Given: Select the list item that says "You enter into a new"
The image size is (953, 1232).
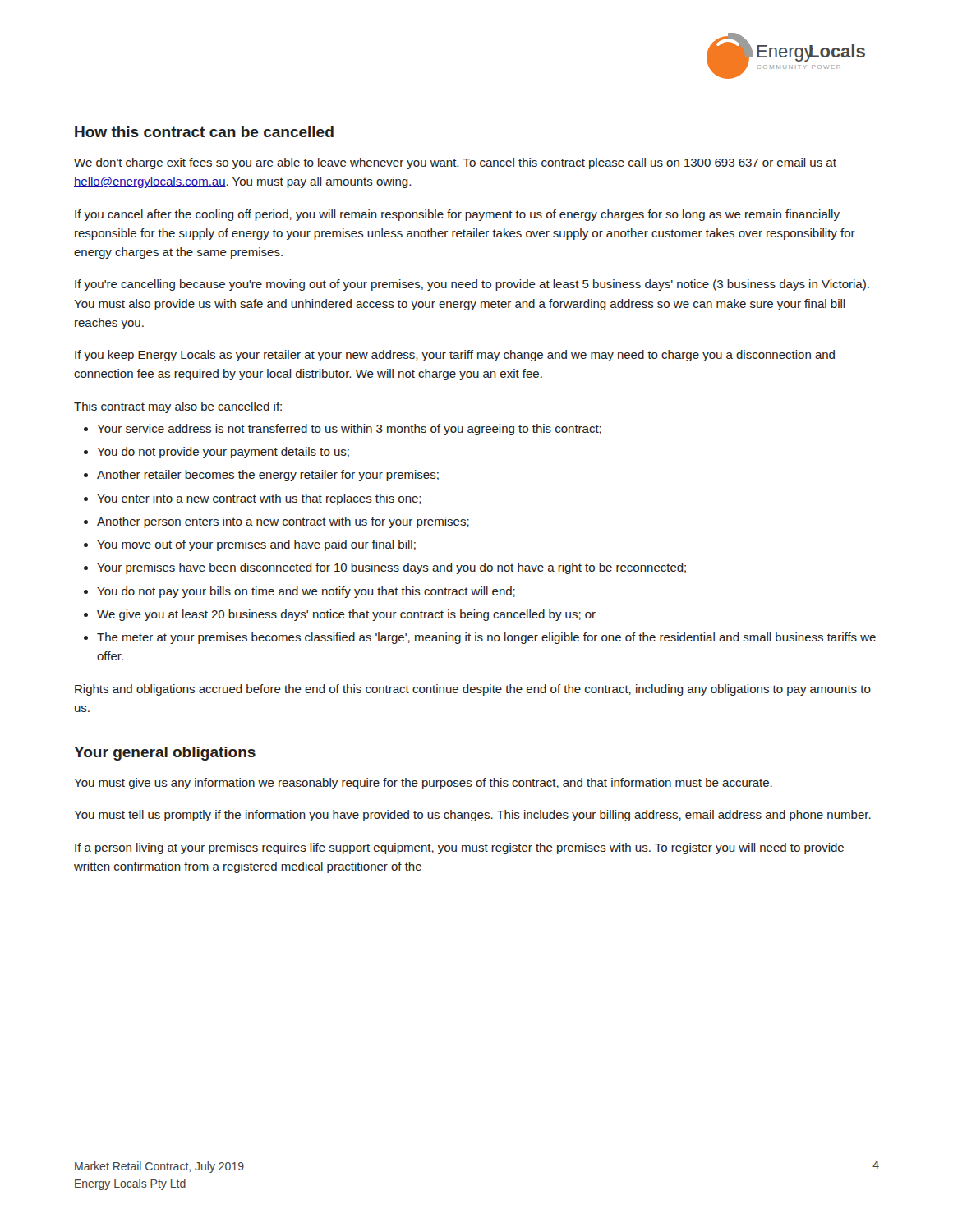Looking at the screenshot, I should click(259, 498).
